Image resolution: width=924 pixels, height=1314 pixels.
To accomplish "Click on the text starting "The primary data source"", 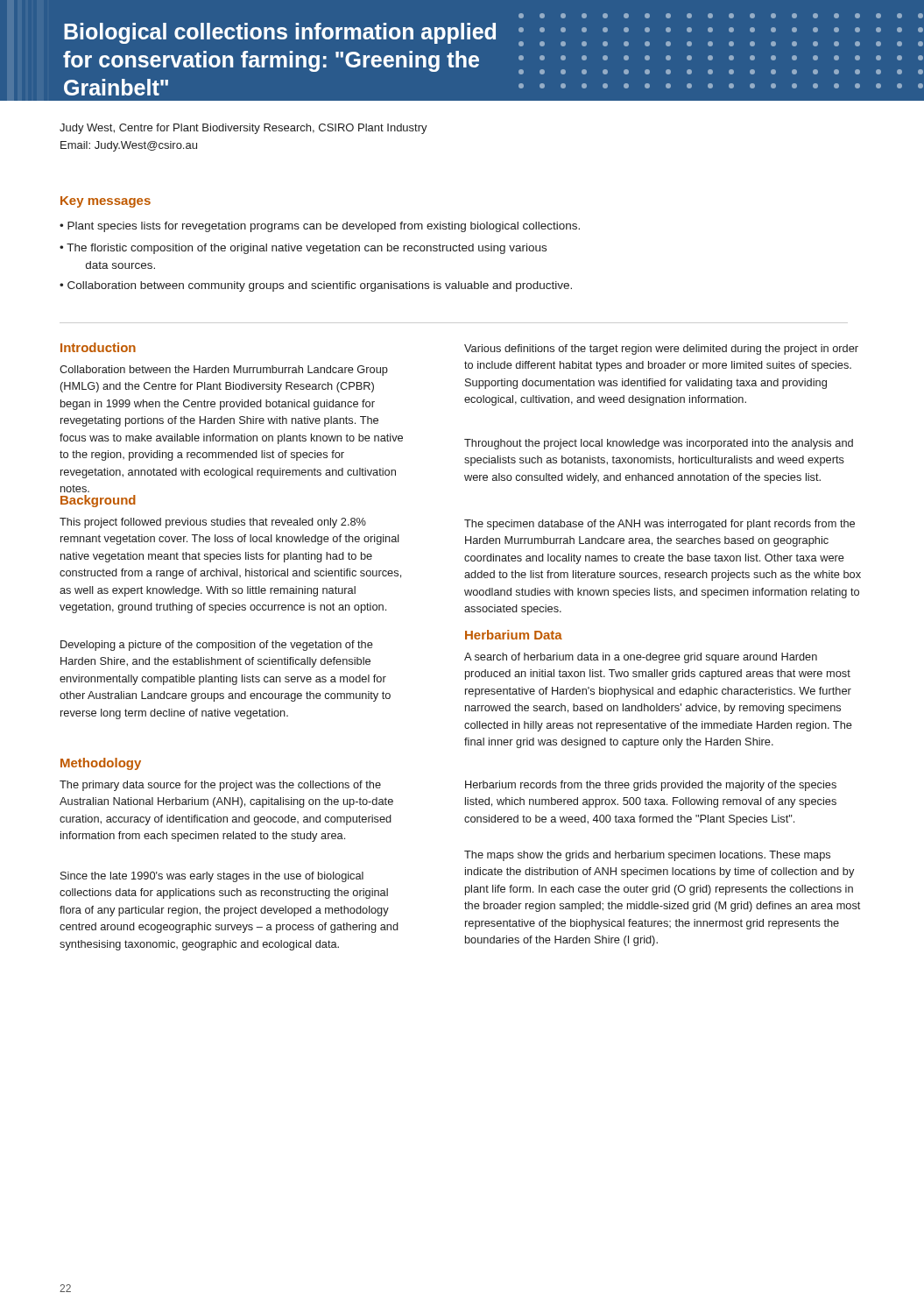I will coord(227,810).
